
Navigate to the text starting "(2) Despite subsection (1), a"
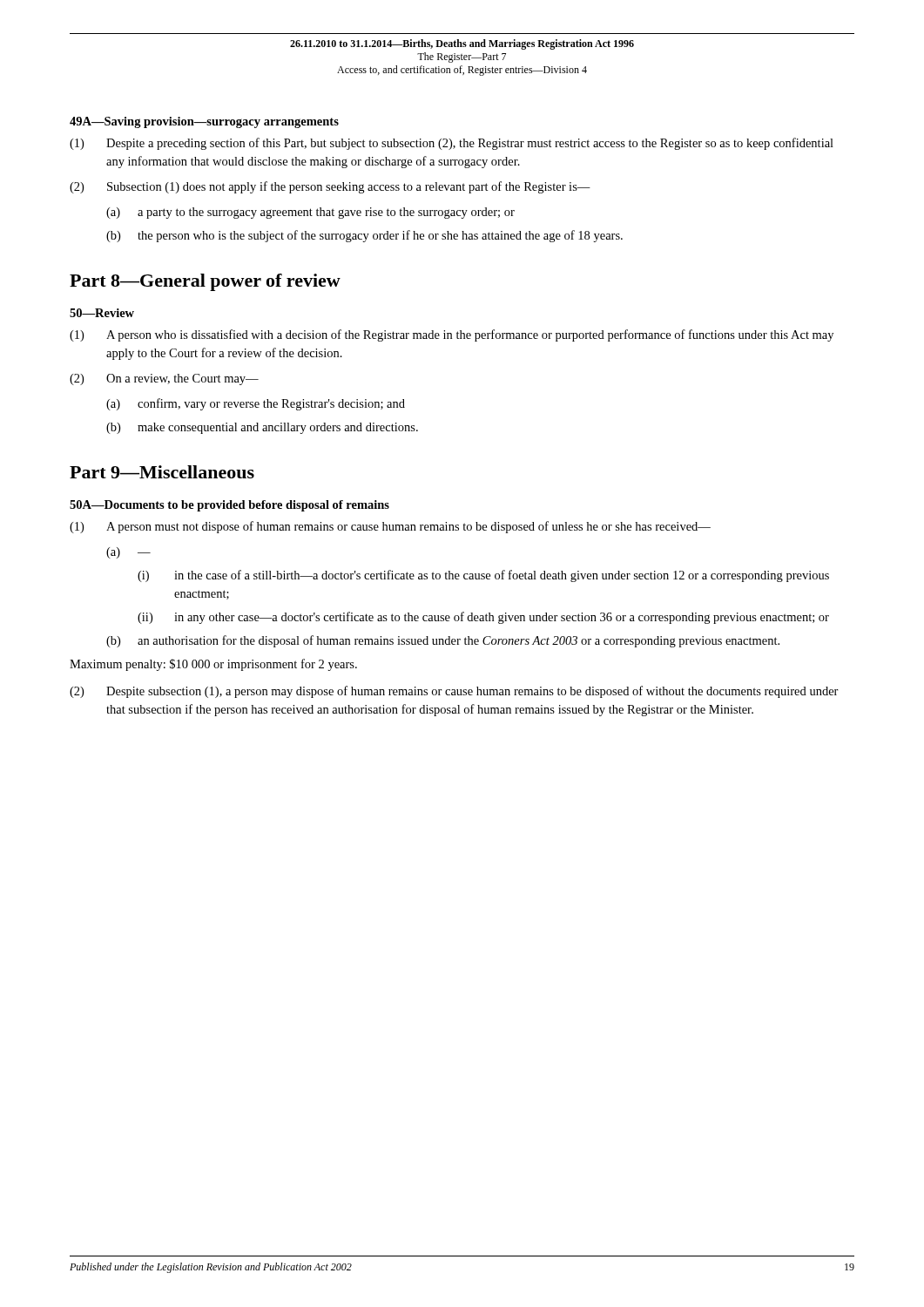coord(462,701)
